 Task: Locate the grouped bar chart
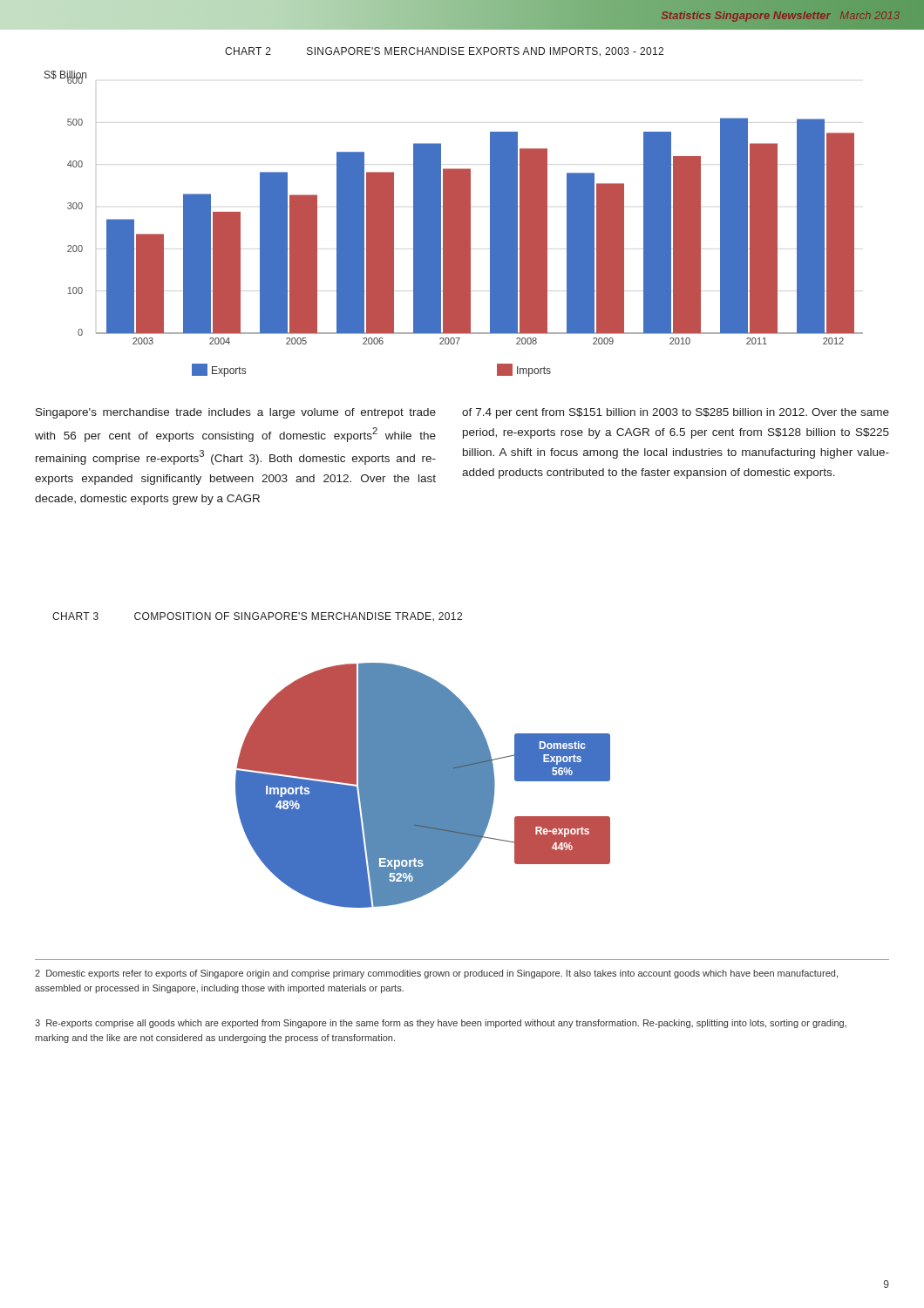coord(462,224)
